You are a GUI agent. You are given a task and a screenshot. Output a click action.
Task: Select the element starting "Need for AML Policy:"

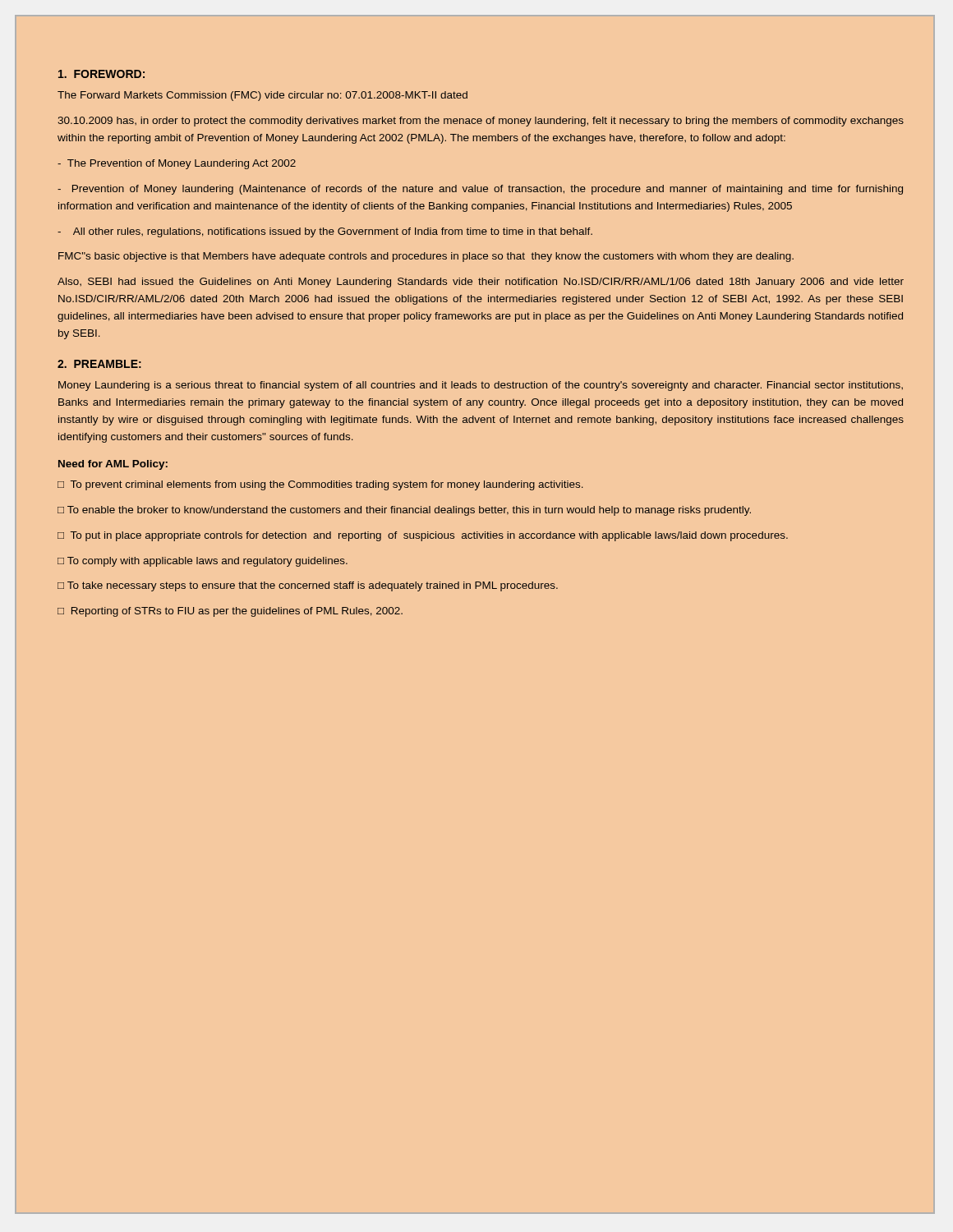(113, 463)
